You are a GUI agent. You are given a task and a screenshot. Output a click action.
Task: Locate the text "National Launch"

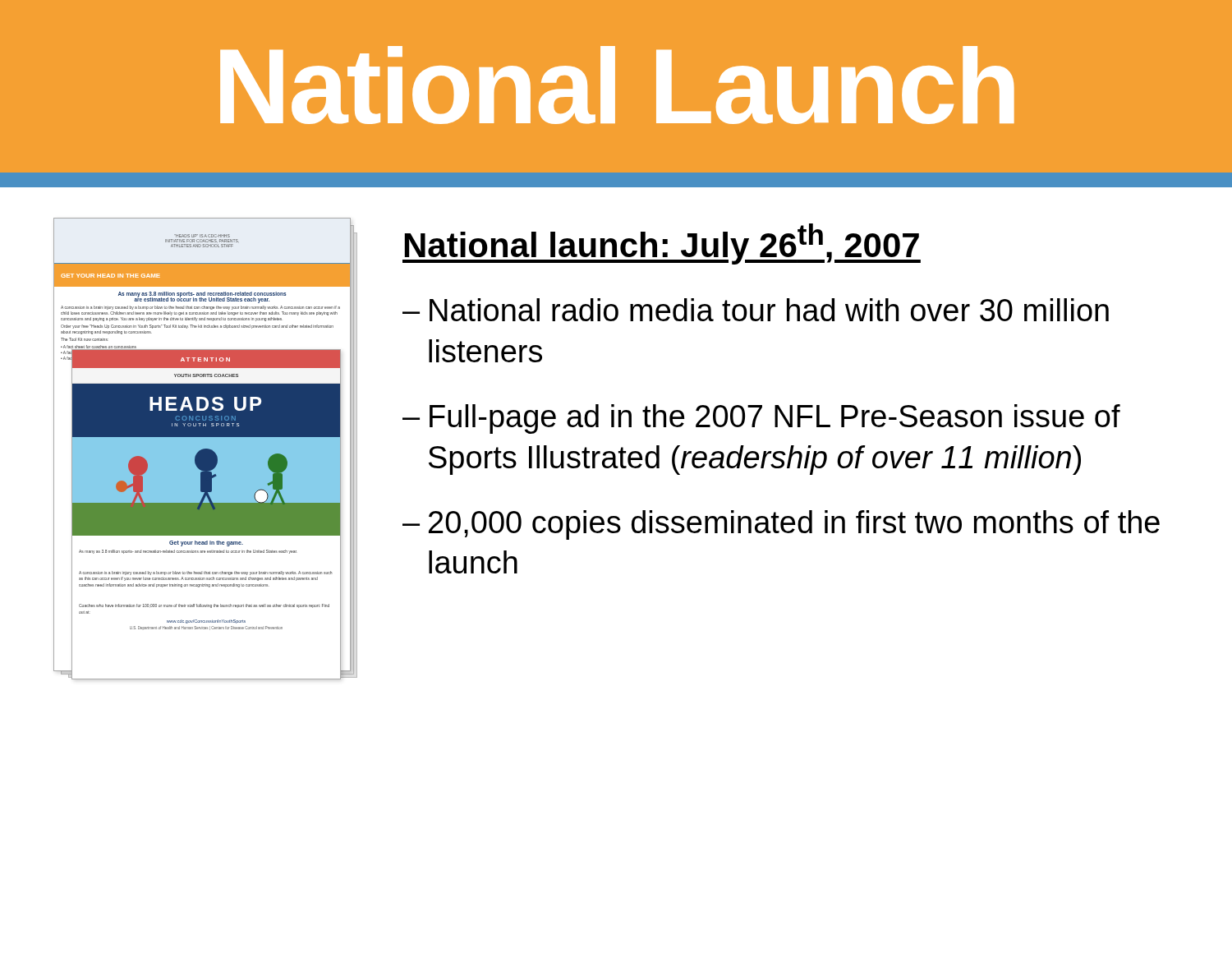[x=616, y=86]
